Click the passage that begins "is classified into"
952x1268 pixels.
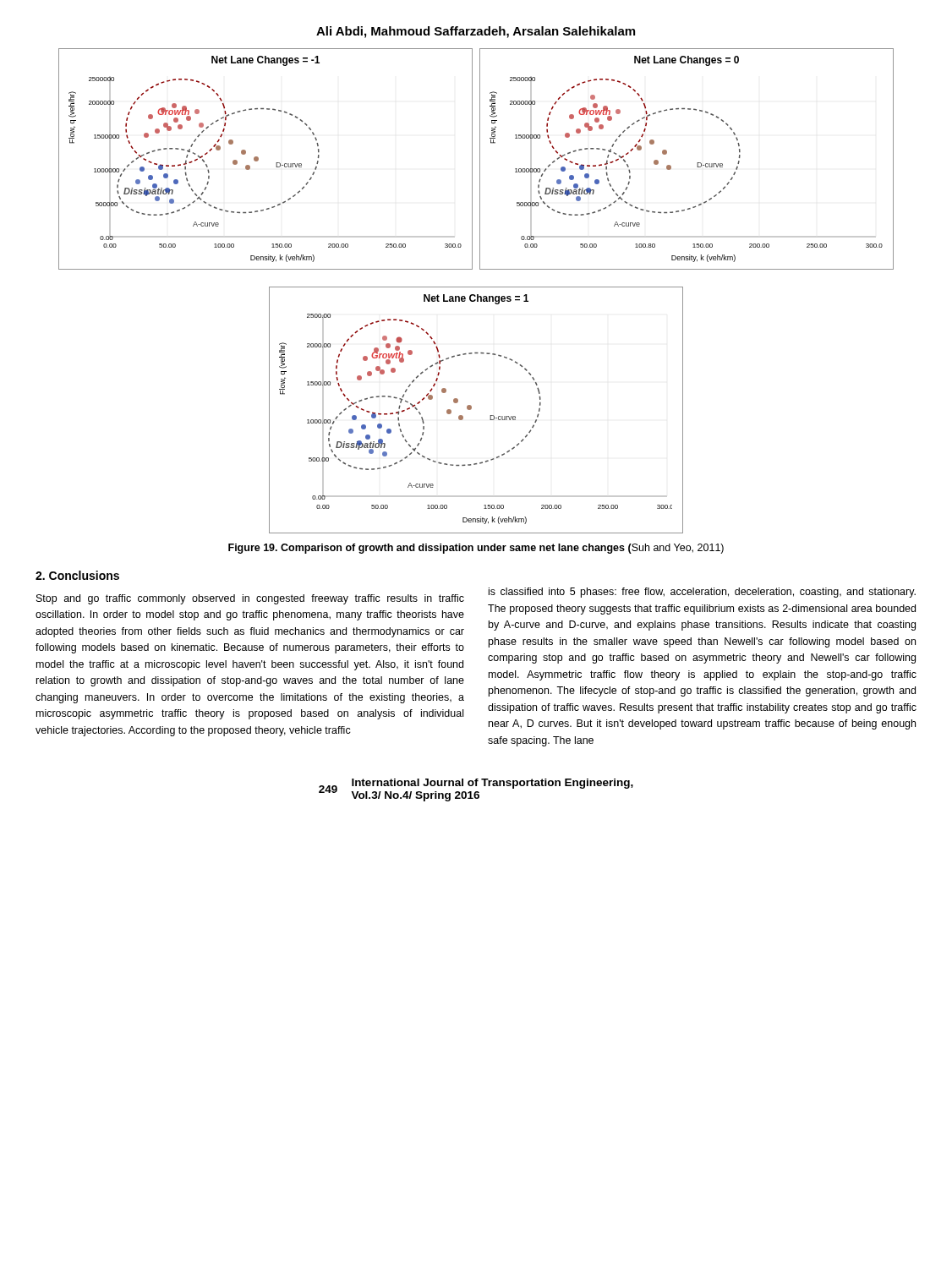pyautogui.click(x=702, y=666)
